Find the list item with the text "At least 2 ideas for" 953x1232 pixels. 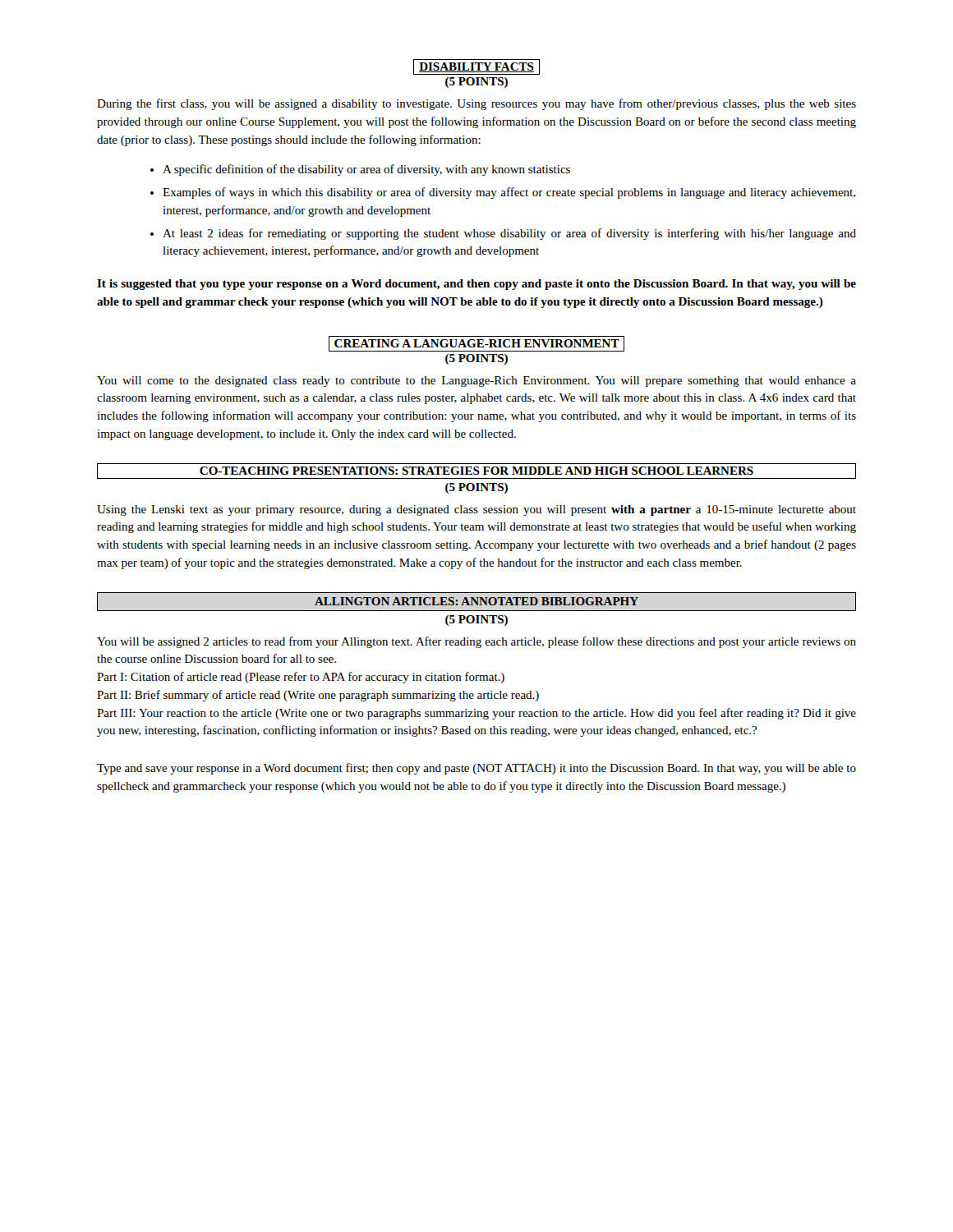click(509, 242)
